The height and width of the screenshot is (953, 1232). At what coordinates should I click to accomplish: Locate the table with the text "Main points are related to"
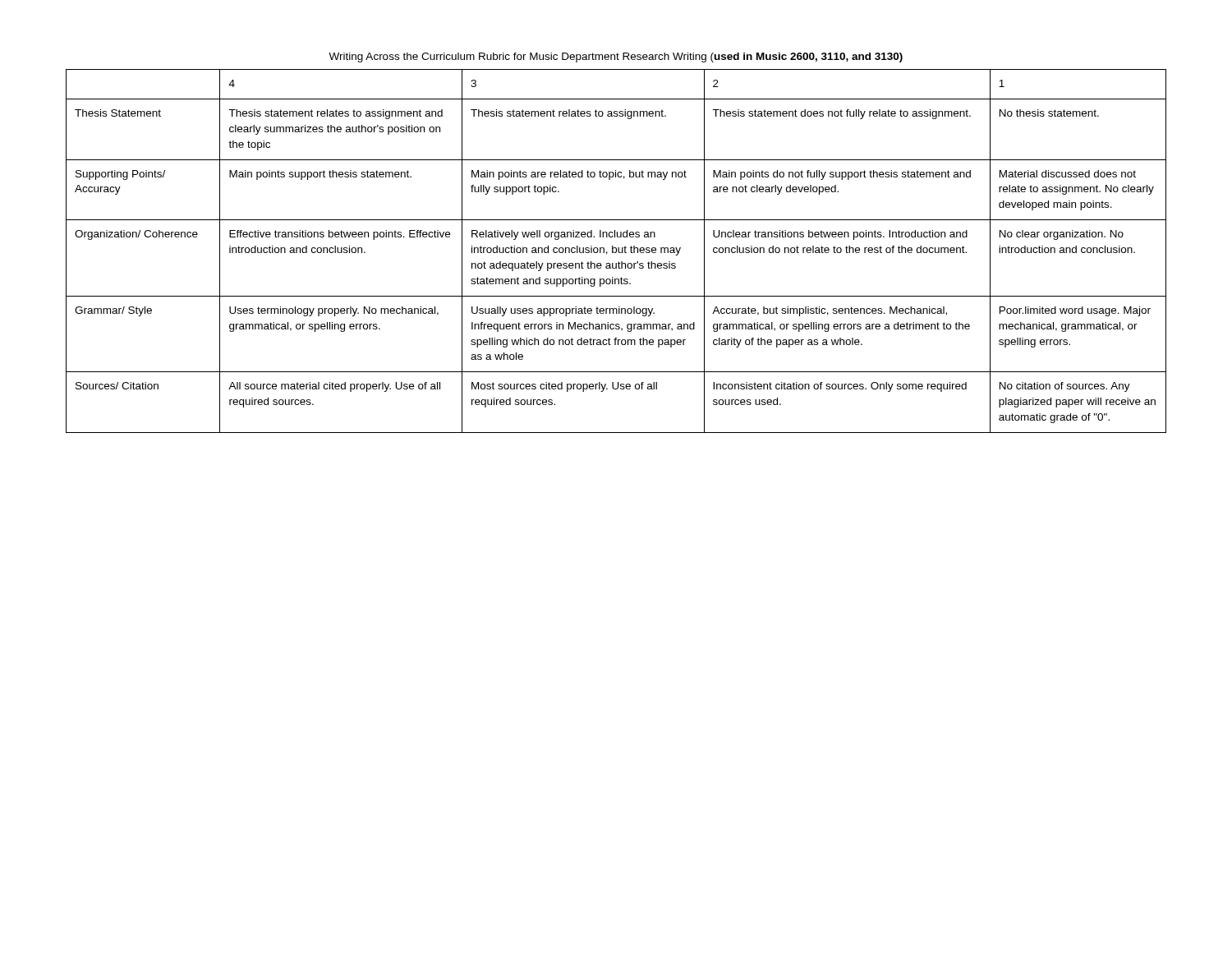[616, 251]
